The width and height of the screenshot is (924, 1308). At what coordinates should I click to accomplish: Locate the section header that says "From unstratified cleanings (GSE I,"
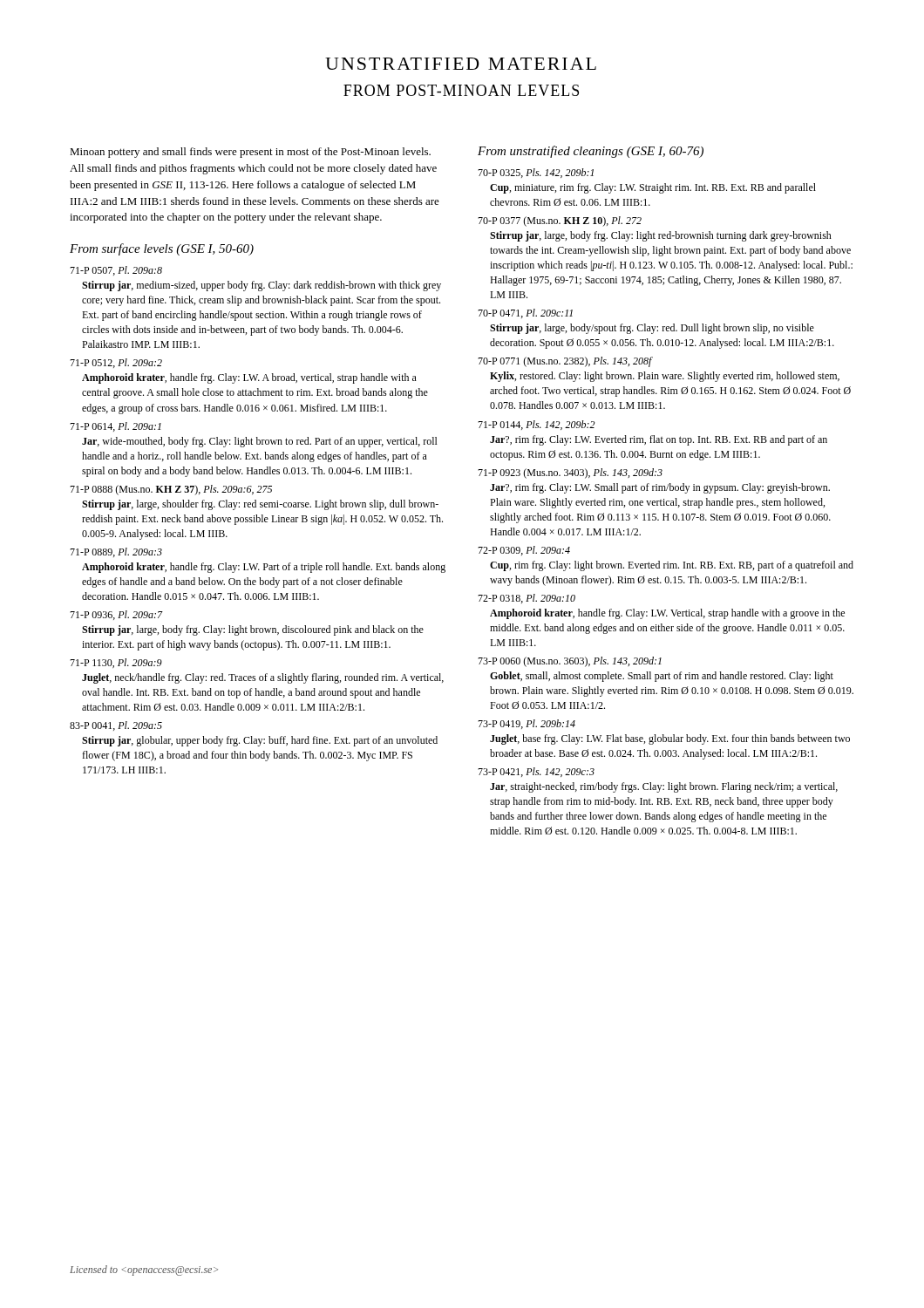(591, 151)
